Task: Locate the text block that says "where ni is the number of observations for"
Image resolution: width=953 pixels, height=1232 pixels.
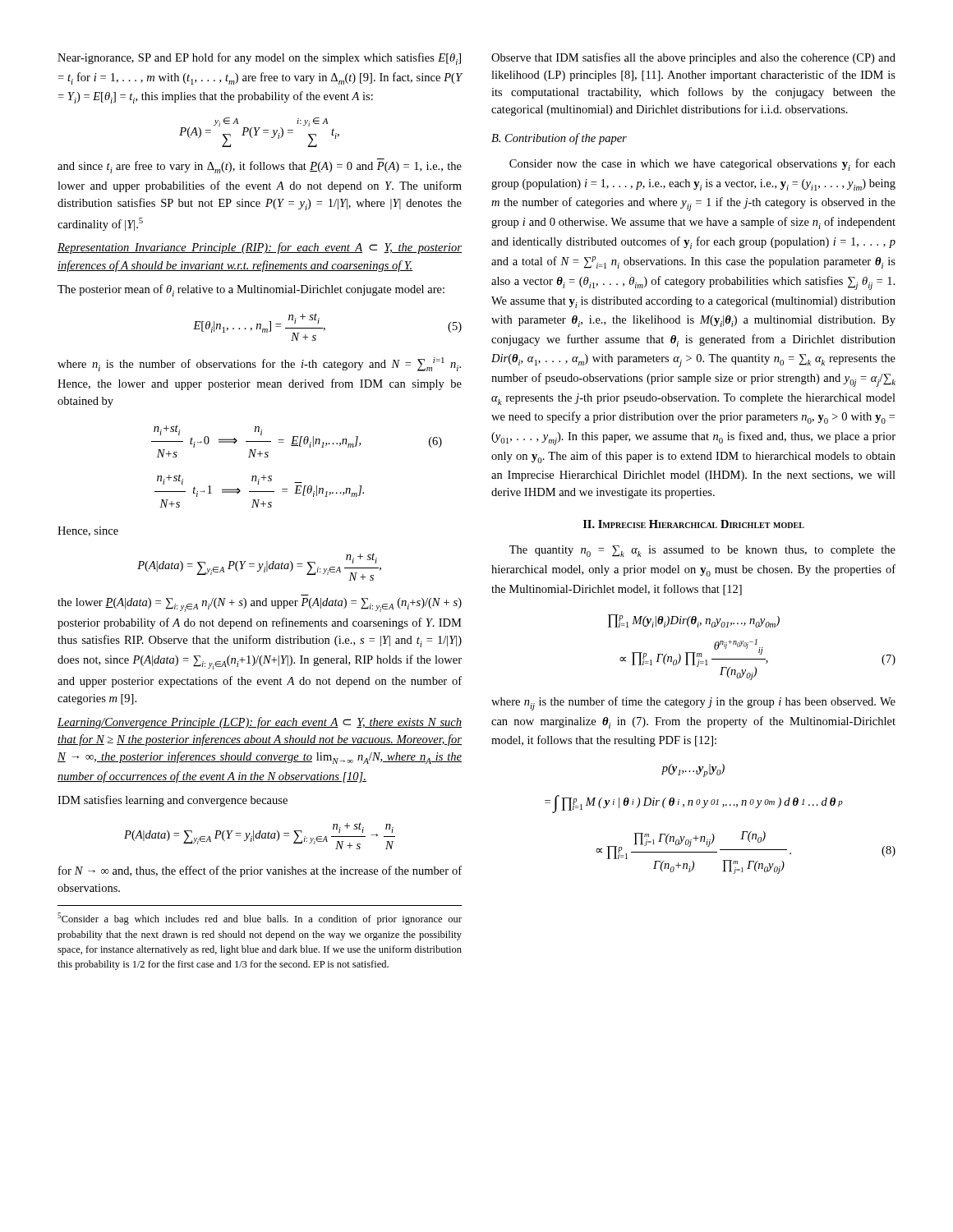Action: click(x=260, y=382)
